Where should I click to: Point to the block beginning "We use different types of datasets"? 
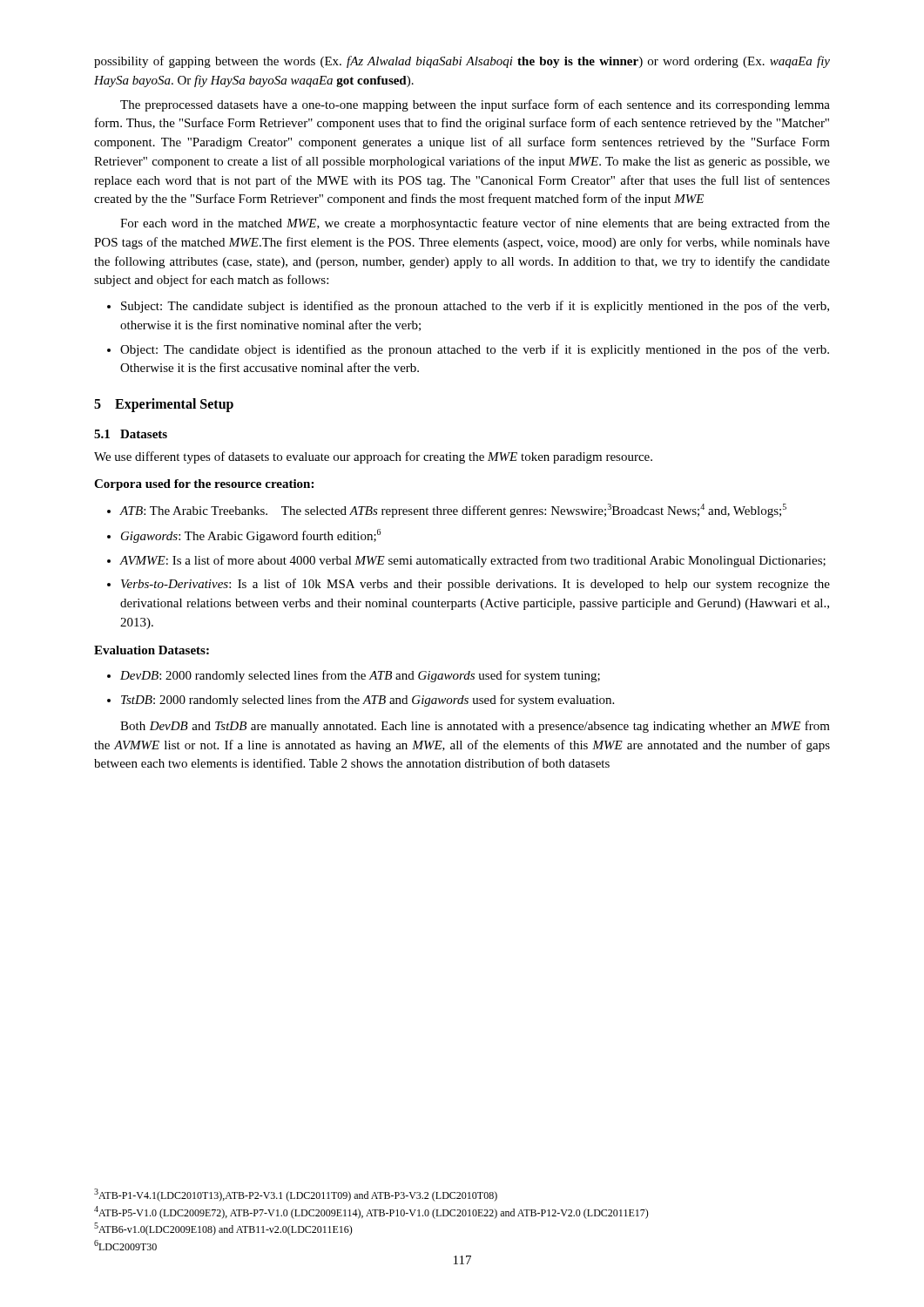coord(462,457)
